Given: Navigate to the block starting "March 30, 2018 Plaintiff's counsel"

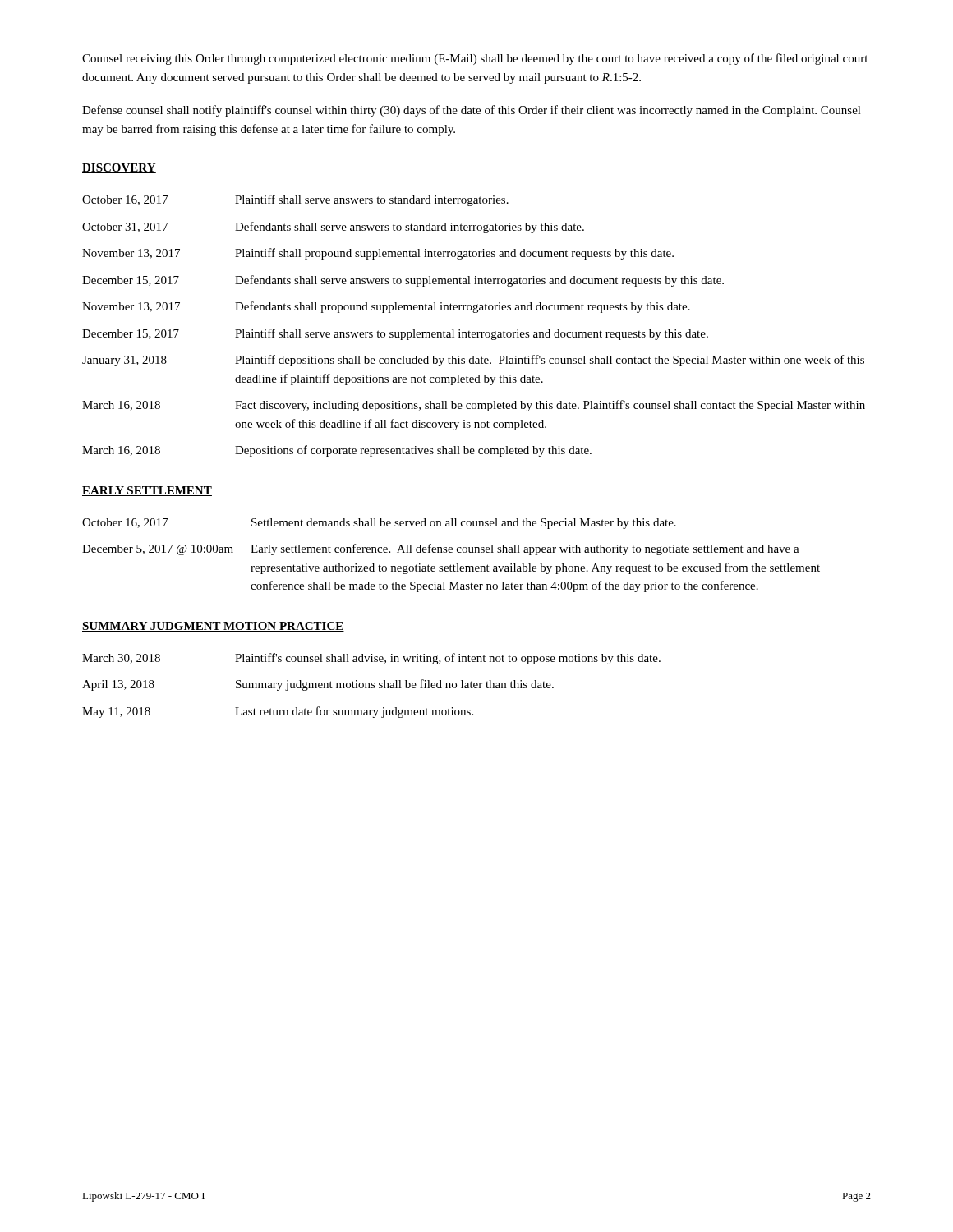Looking at the screenshot, I should click(476, 658).
